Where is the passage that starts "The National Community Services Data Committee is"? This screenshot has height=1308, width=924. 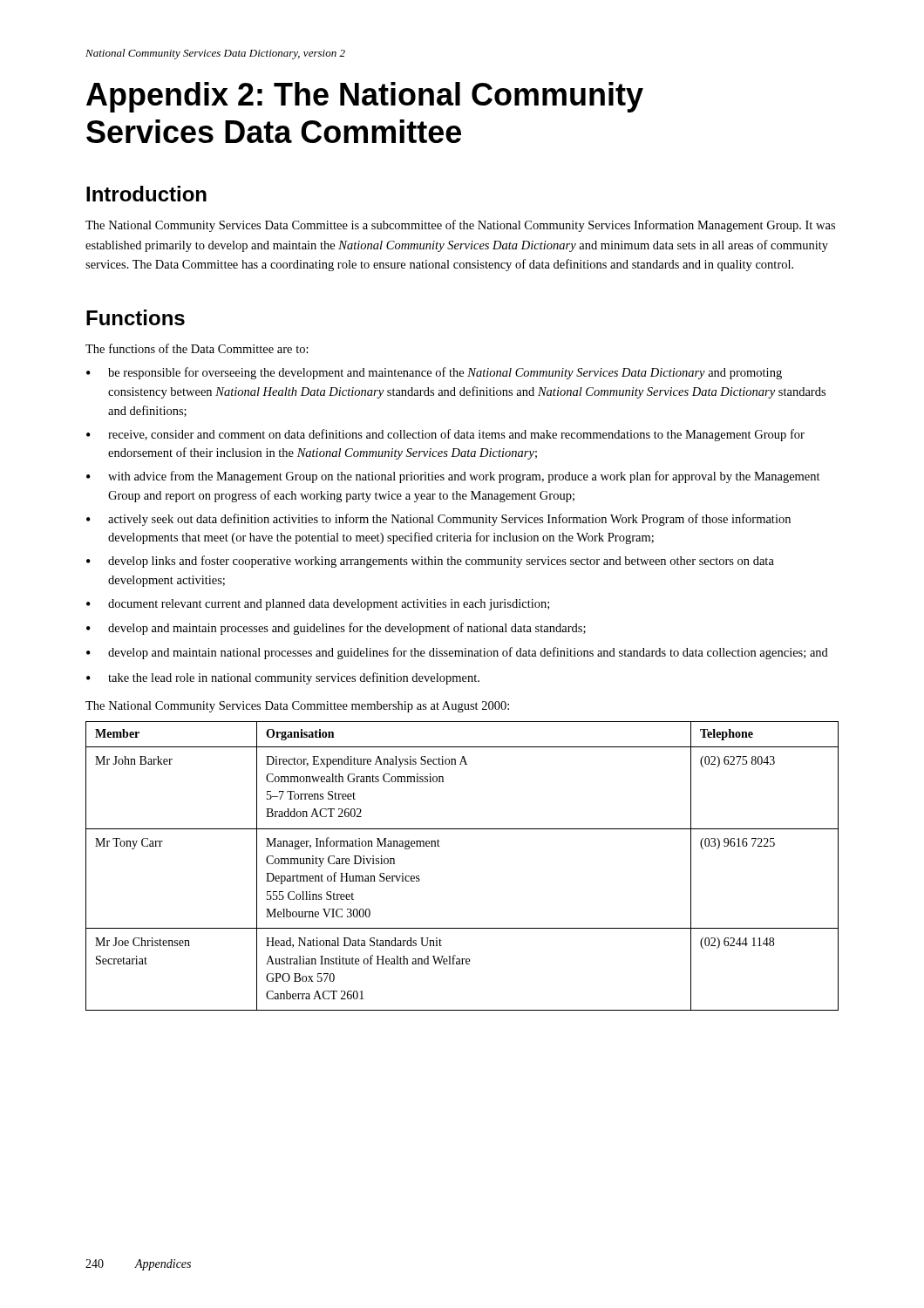click(x=461, y=245)
